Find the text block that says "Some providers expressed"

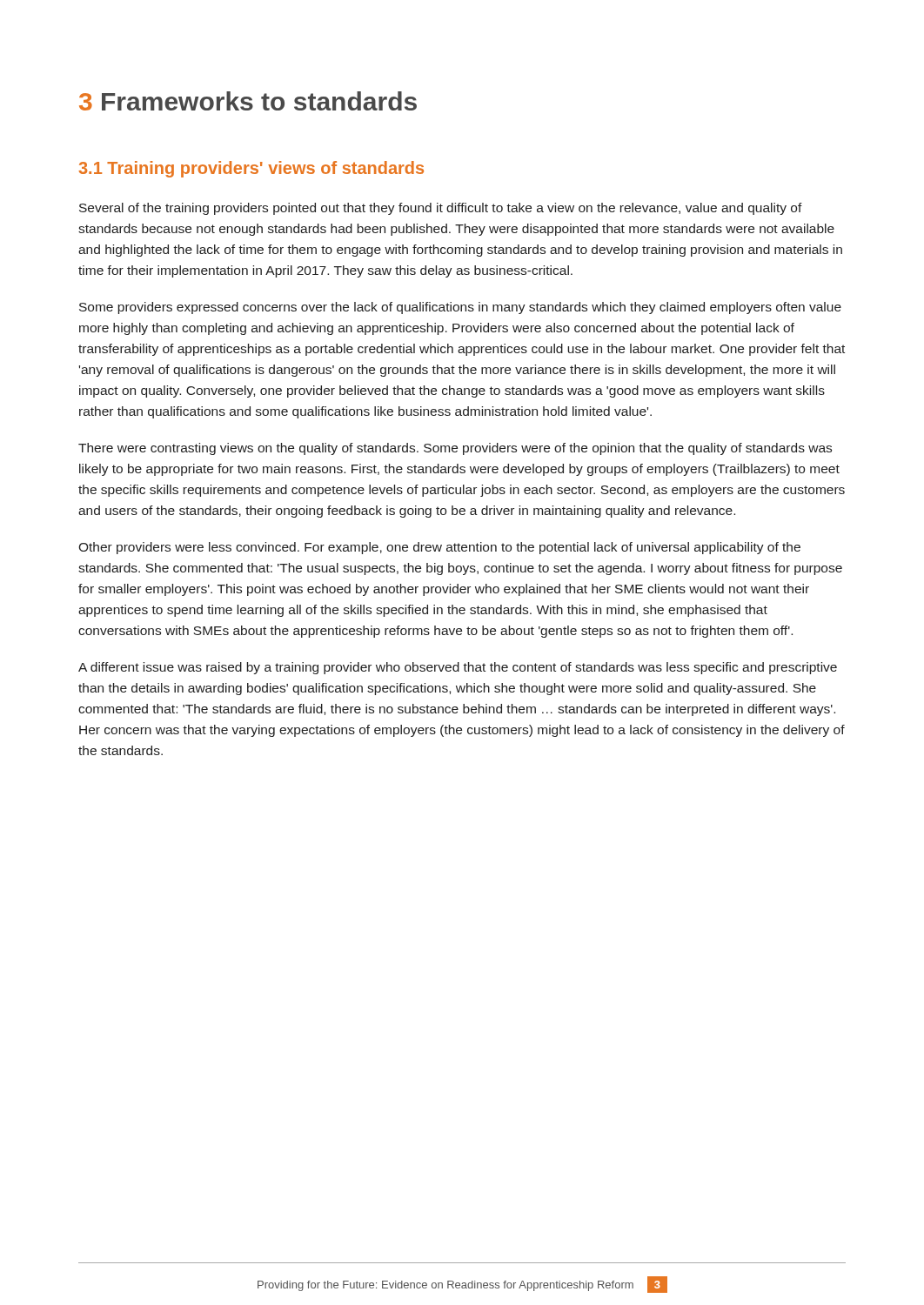pyautogui.click(x=462, y=359)
